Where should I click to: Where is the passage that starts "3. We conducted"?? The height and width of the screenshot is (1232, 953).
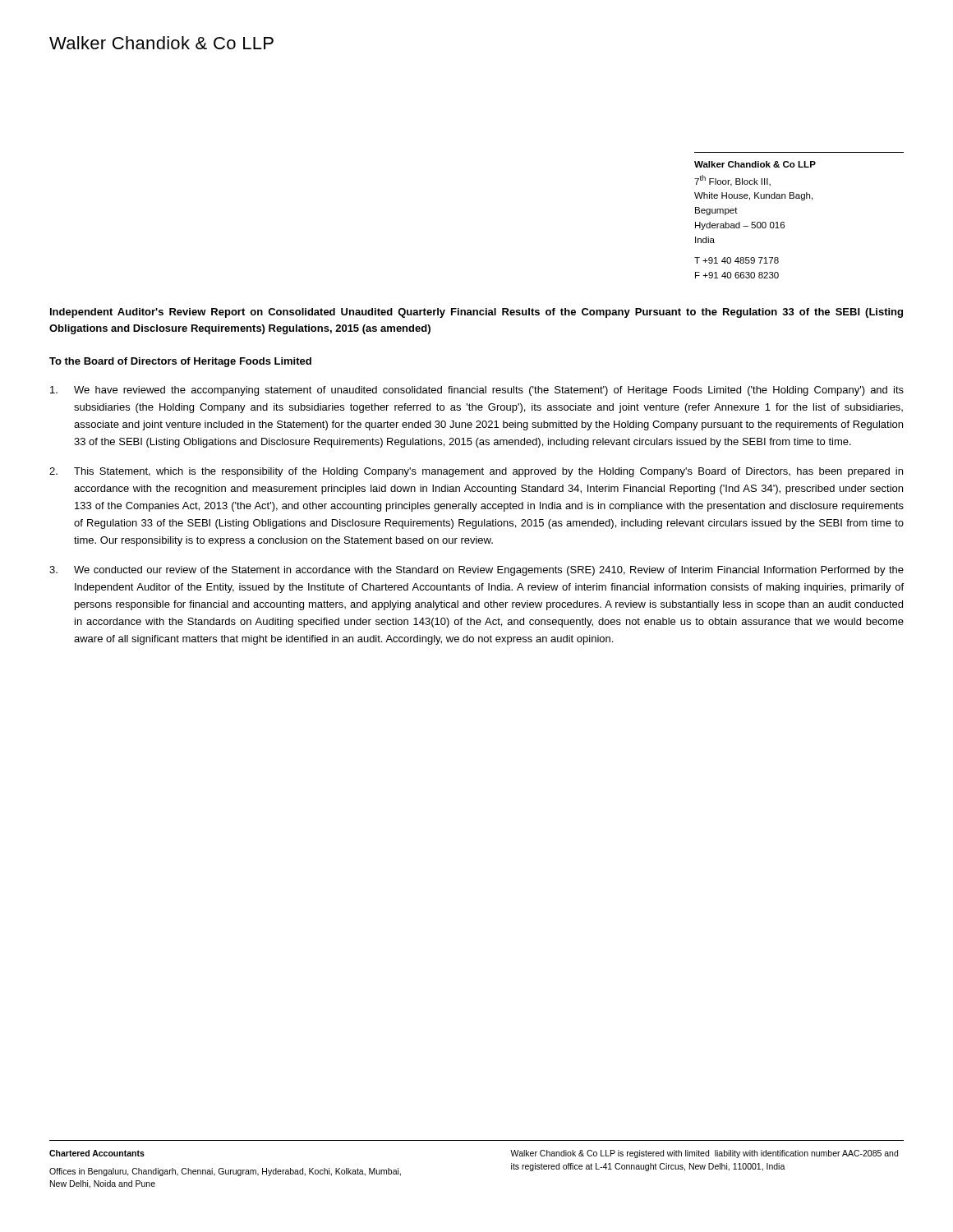click(x=476, y=605)
